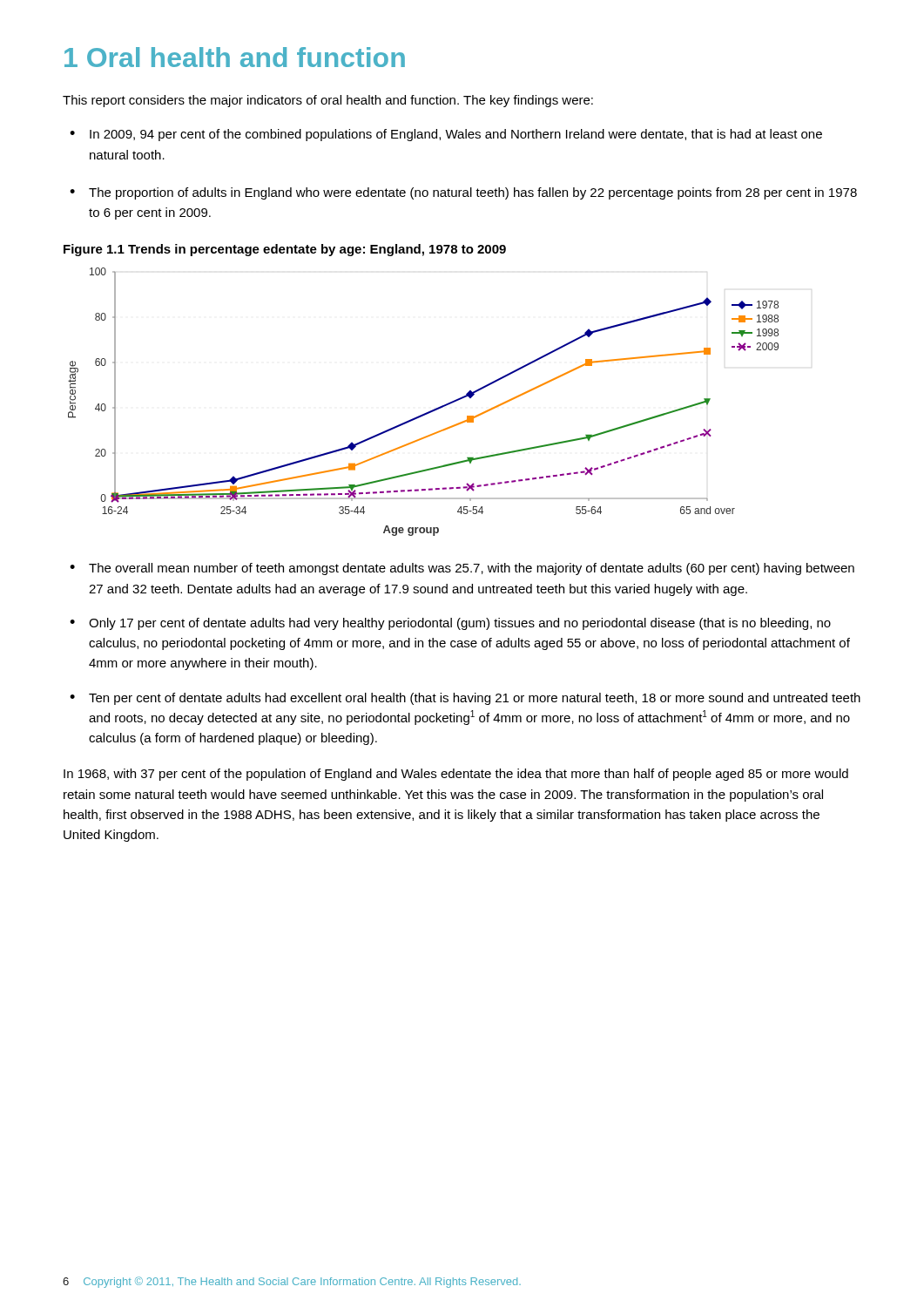The width and height of the screenshot is (924, 1307).
Task: Click on the line chart
Action: pos(462,403)
